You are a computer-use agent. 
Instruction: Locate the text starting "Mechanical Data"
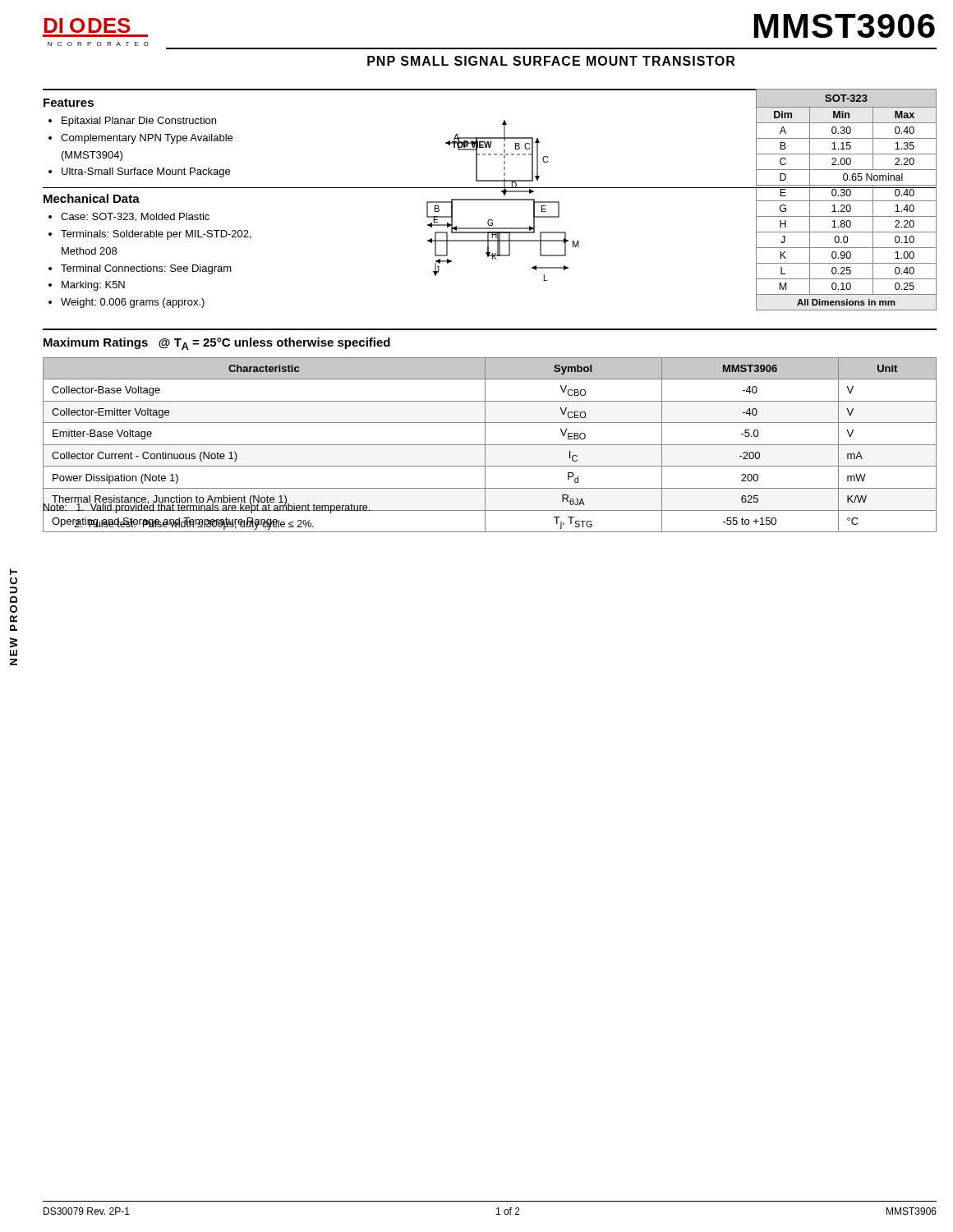pos(91,199)
